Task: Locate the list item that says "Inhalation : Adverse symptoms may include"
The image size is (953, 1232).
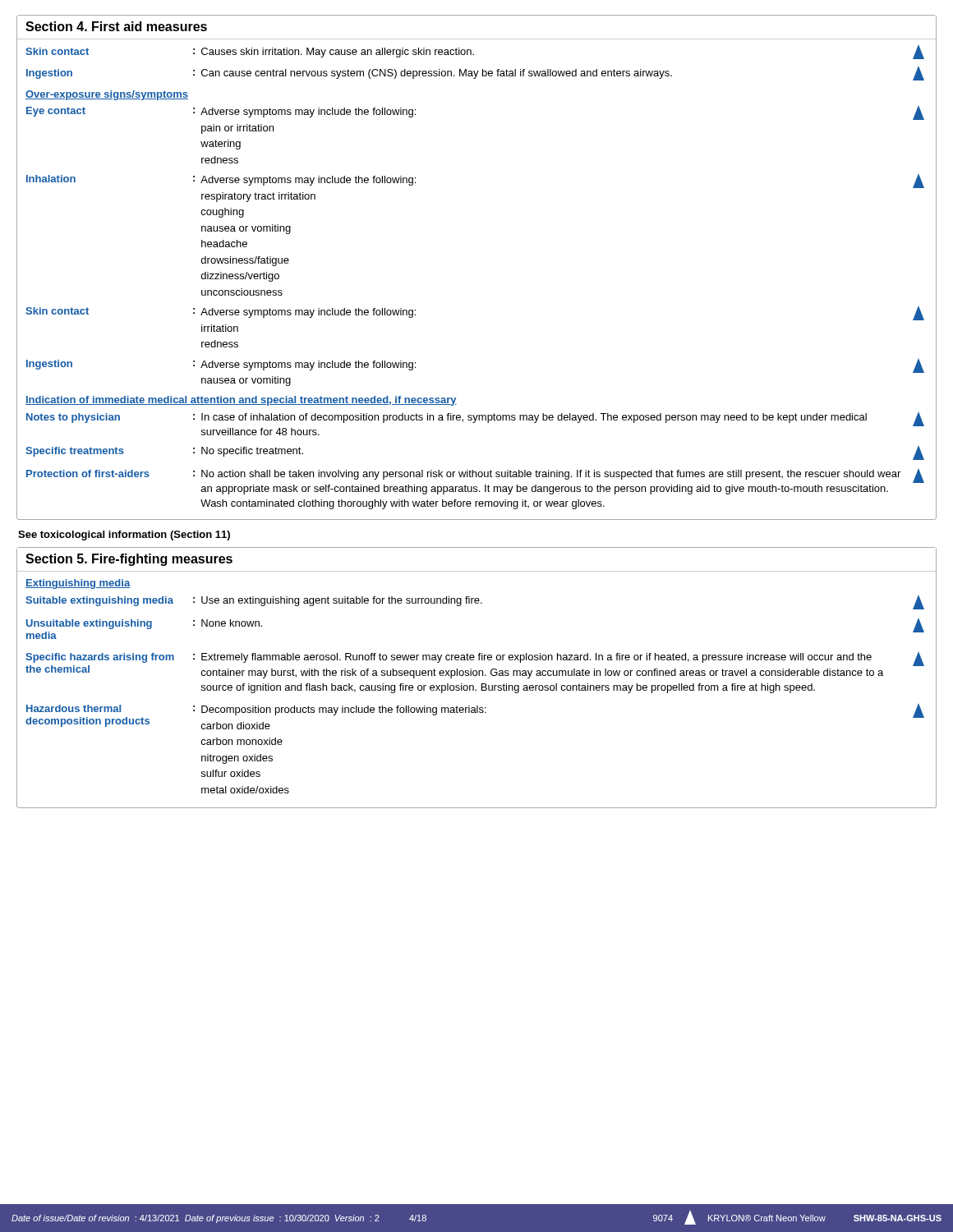Action: pos(51,181)
